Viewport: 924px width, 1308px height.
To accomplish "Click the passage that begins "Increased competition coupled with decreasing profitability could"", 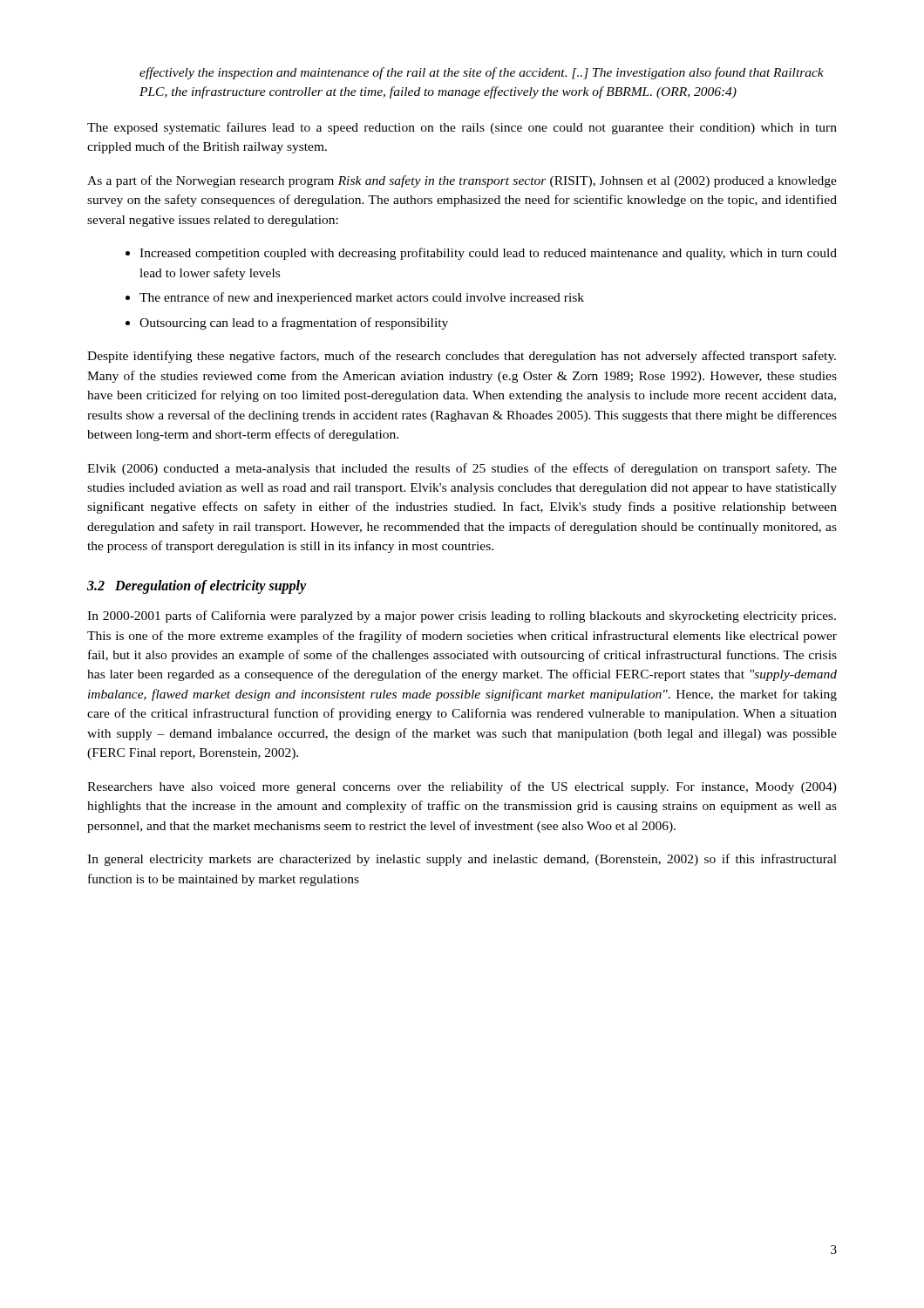I will pyautogui.click(x=488, y=262).
